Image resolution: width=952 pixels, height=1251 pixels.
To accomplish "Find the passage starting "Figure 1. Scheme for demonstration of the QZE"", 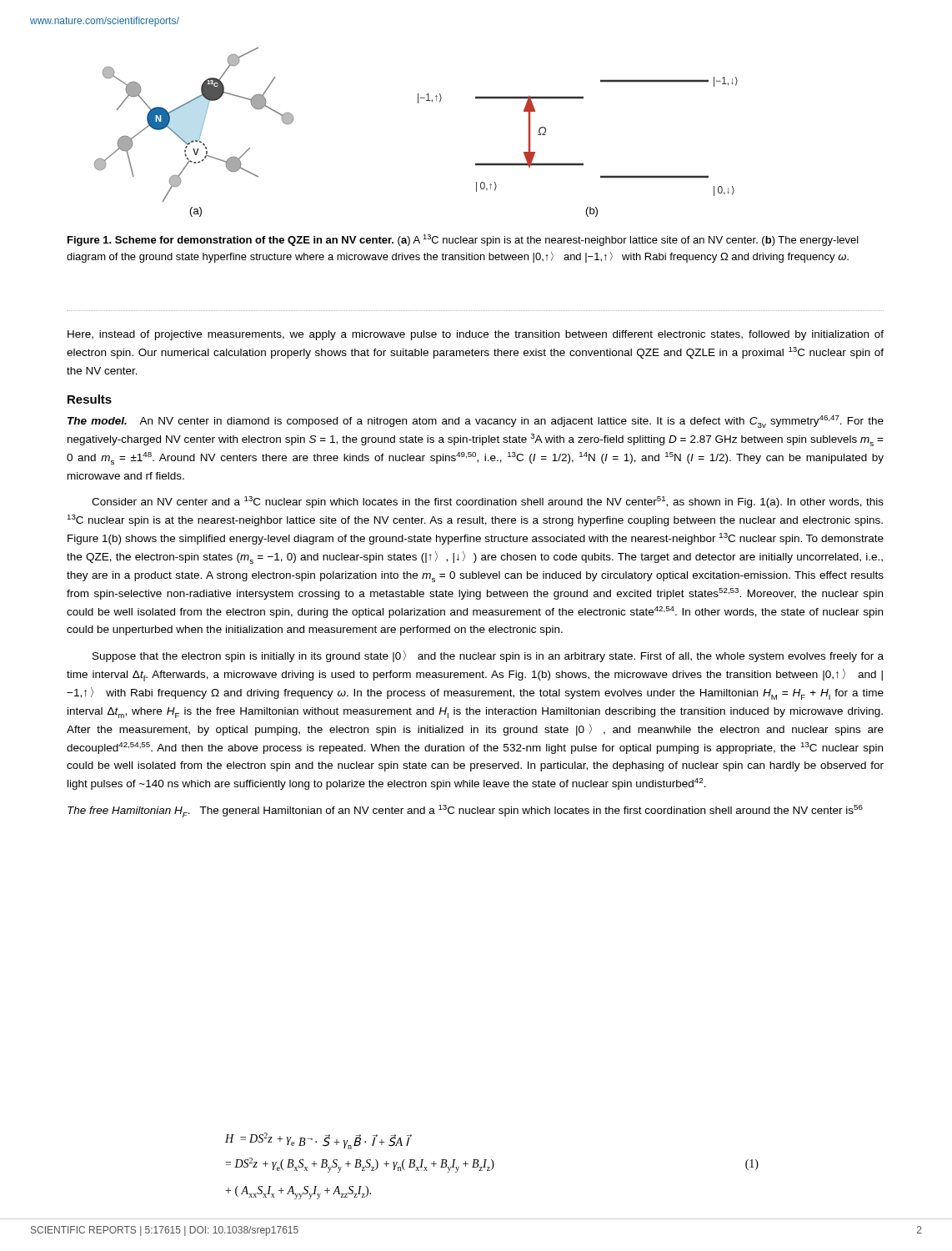I will tap(463, 248).
